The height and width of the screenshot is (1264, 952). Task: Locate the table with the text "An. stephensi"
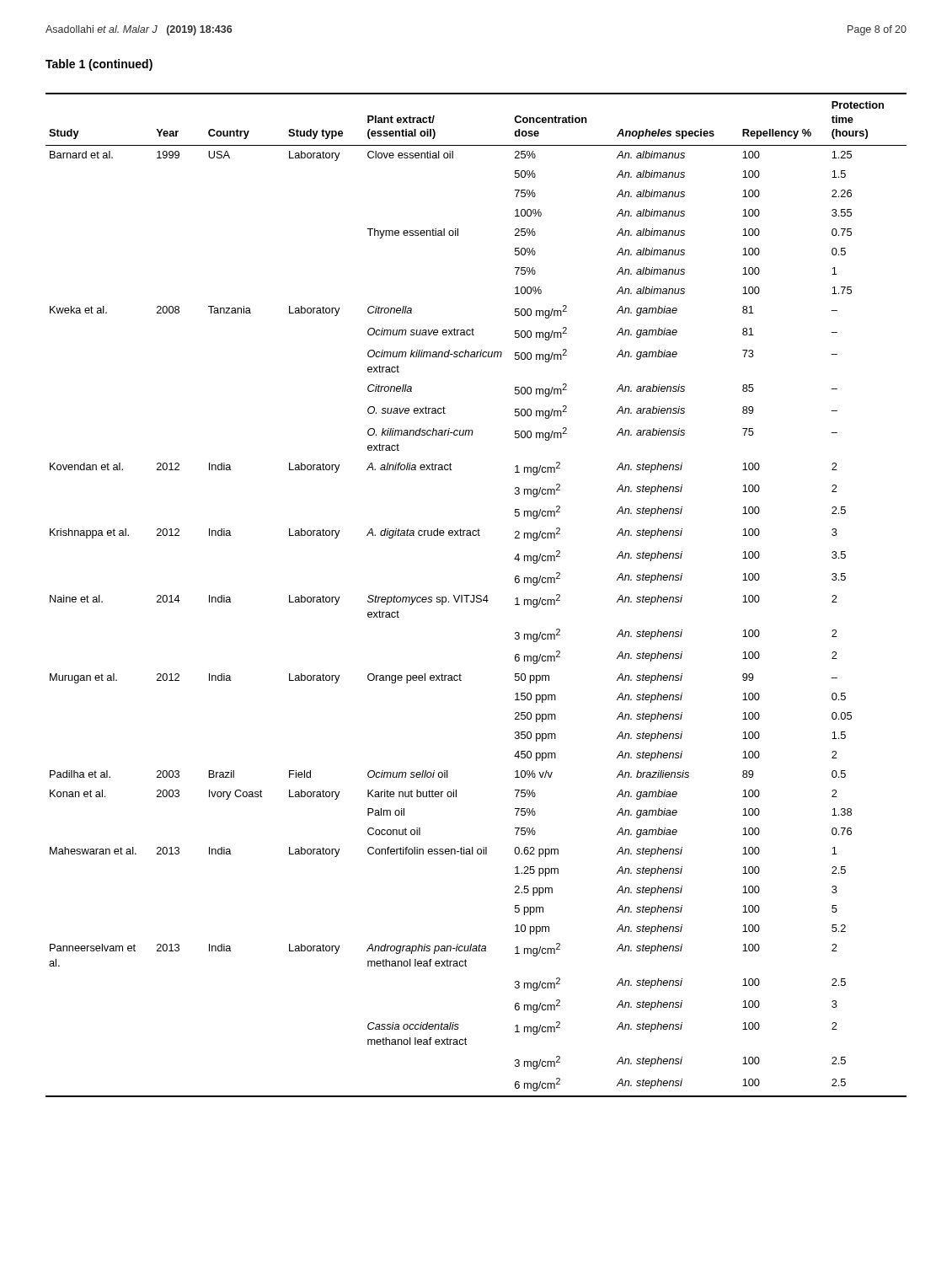click(476, 595)
